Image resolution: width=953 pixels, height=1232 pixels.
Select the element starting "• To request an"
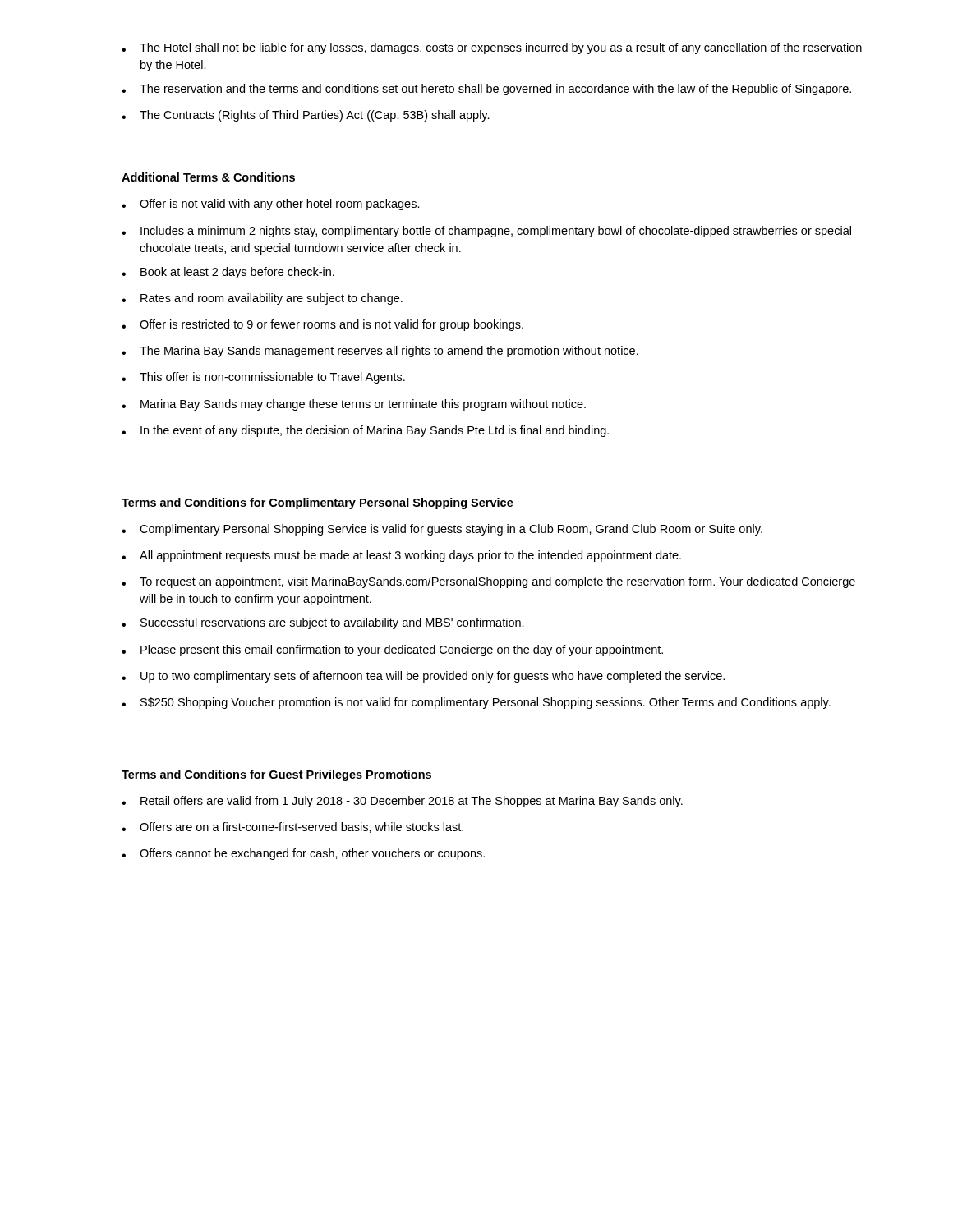coord(496,591)
